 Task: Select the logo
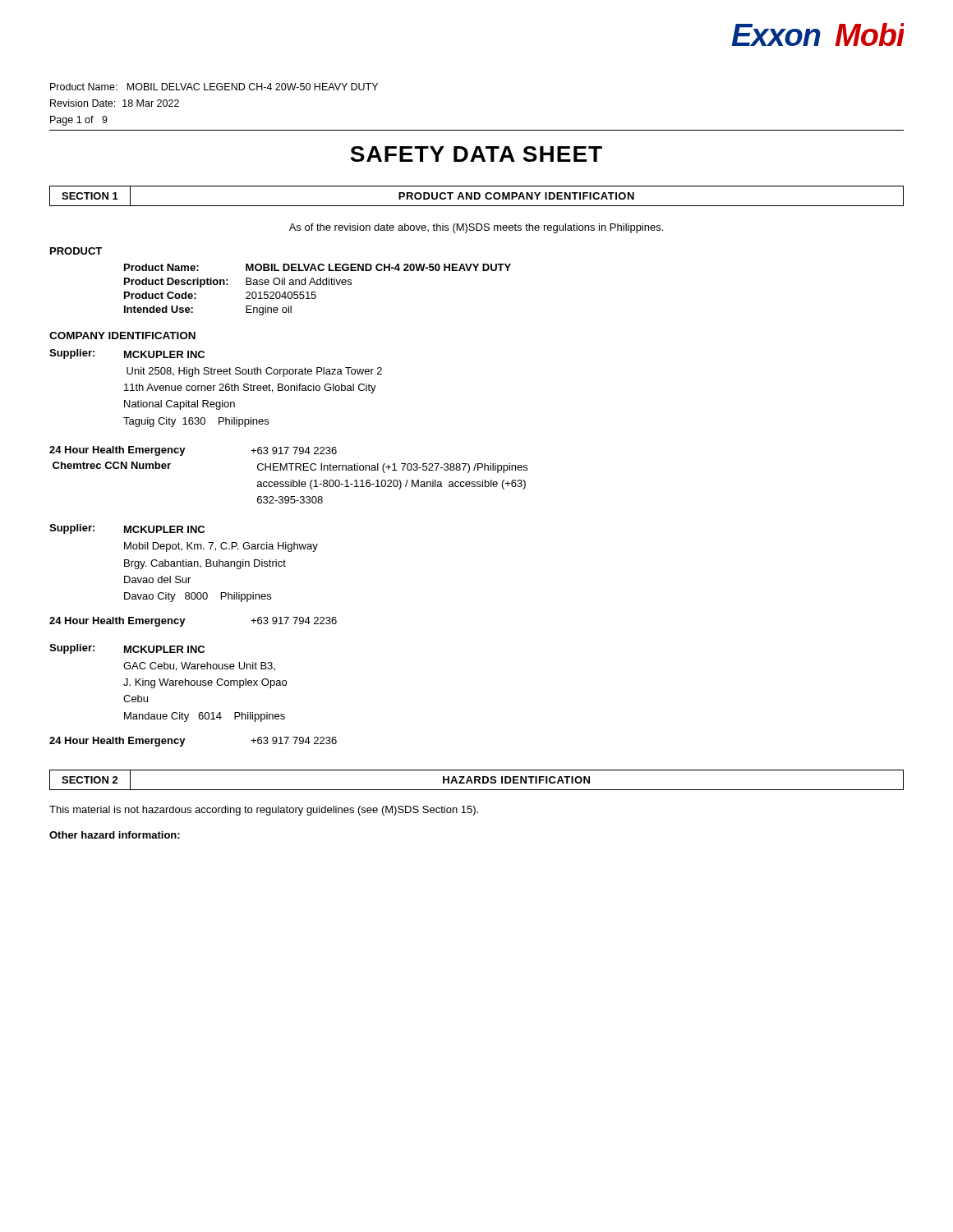coord(817,37)
